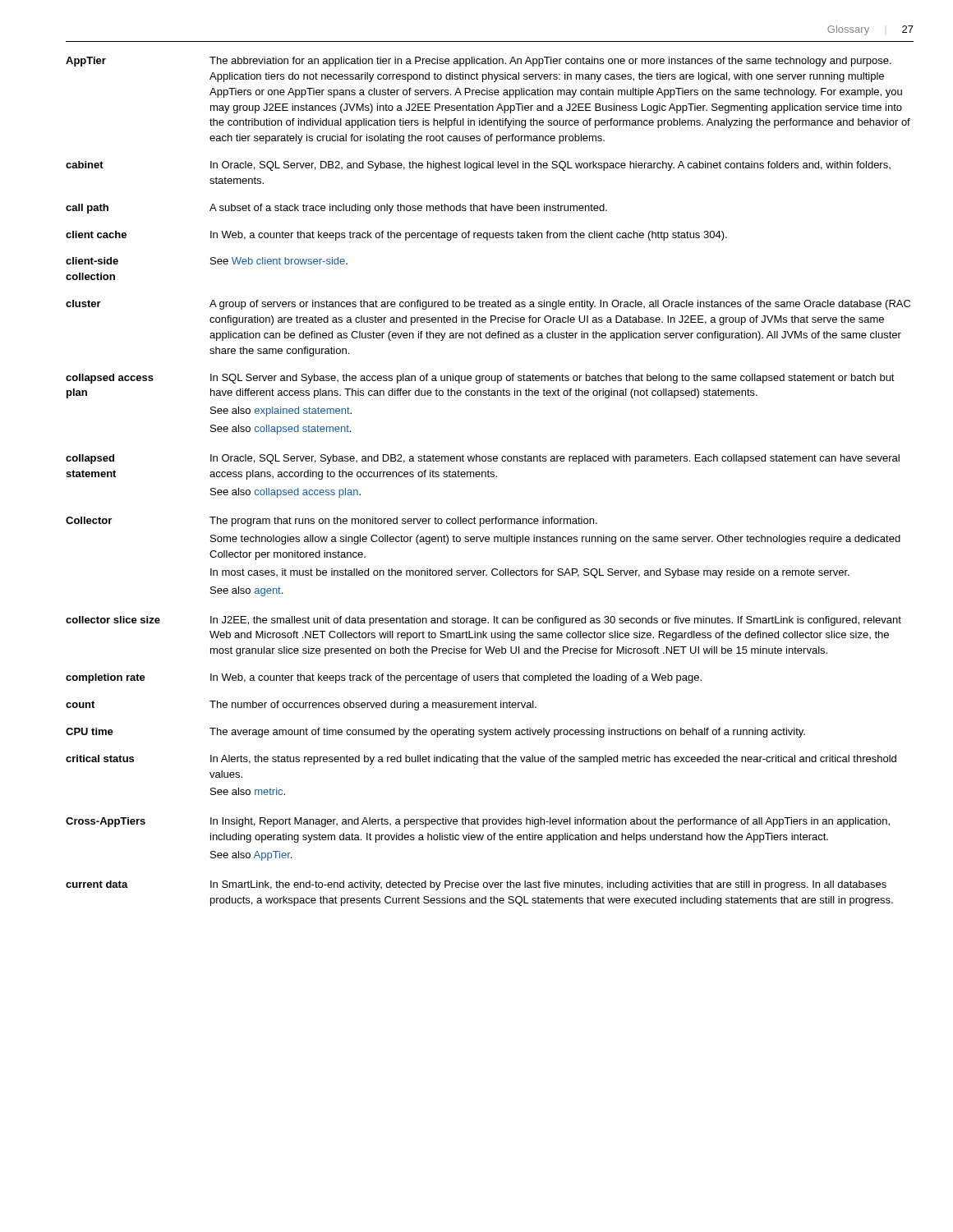Find the text block starting "current data In SmartLink,"

pos(490,892)
